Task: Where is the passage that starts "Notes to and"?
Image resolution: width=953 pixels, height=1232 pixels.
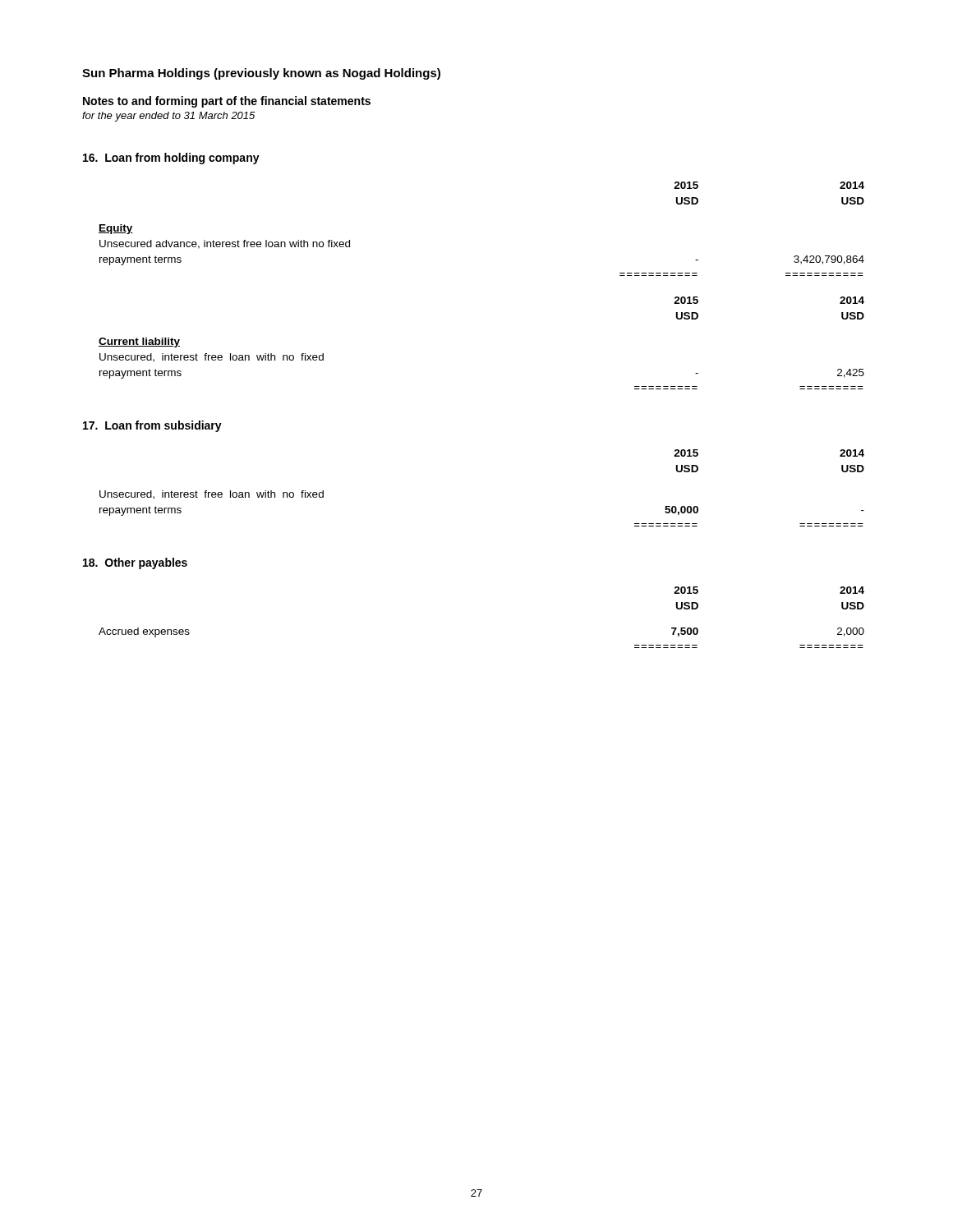Action: tap(227, 101)
